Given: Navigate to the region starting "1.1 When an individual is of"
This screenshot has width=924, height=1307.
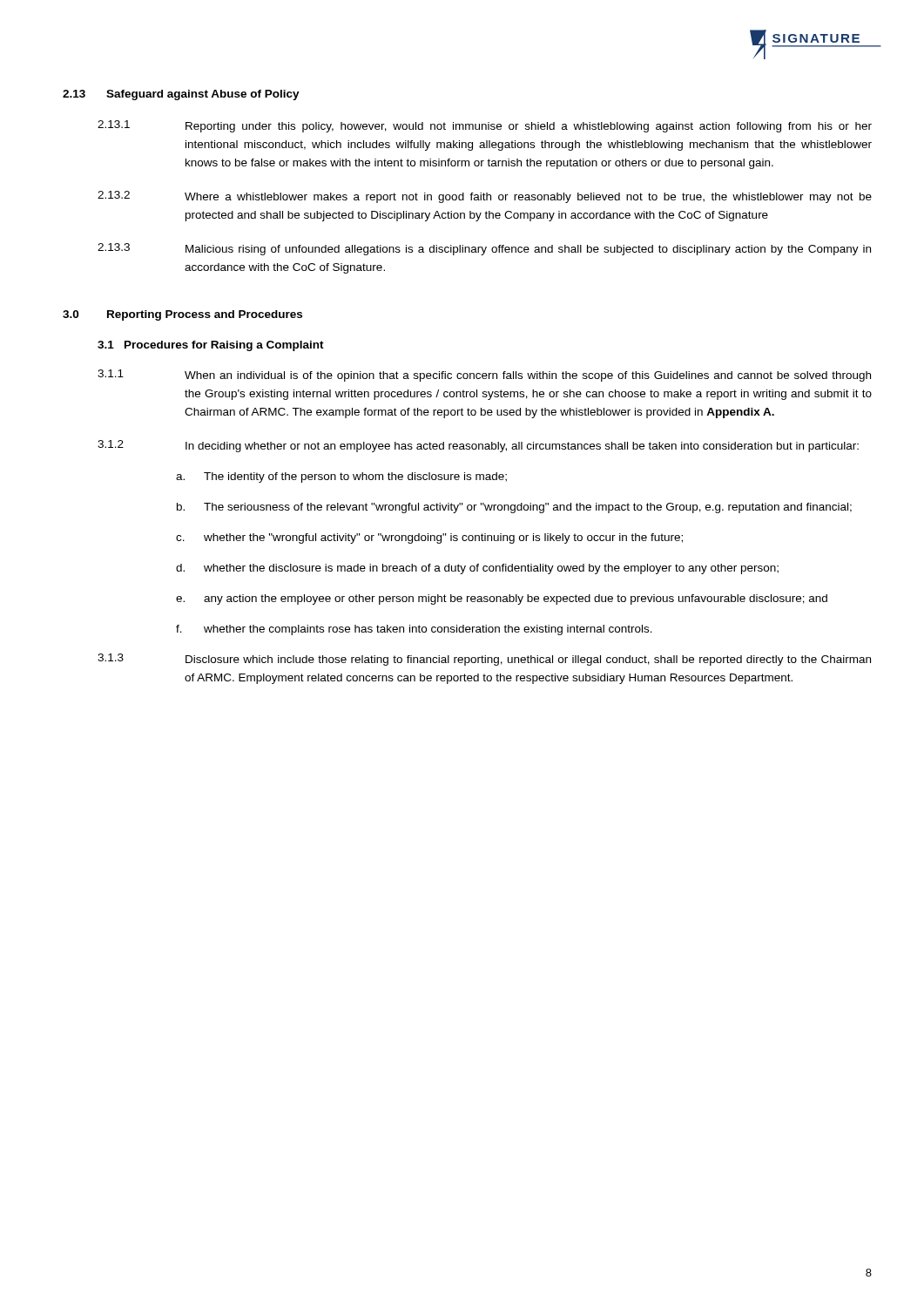Looking at the screenshot, I should click(467, 395).
